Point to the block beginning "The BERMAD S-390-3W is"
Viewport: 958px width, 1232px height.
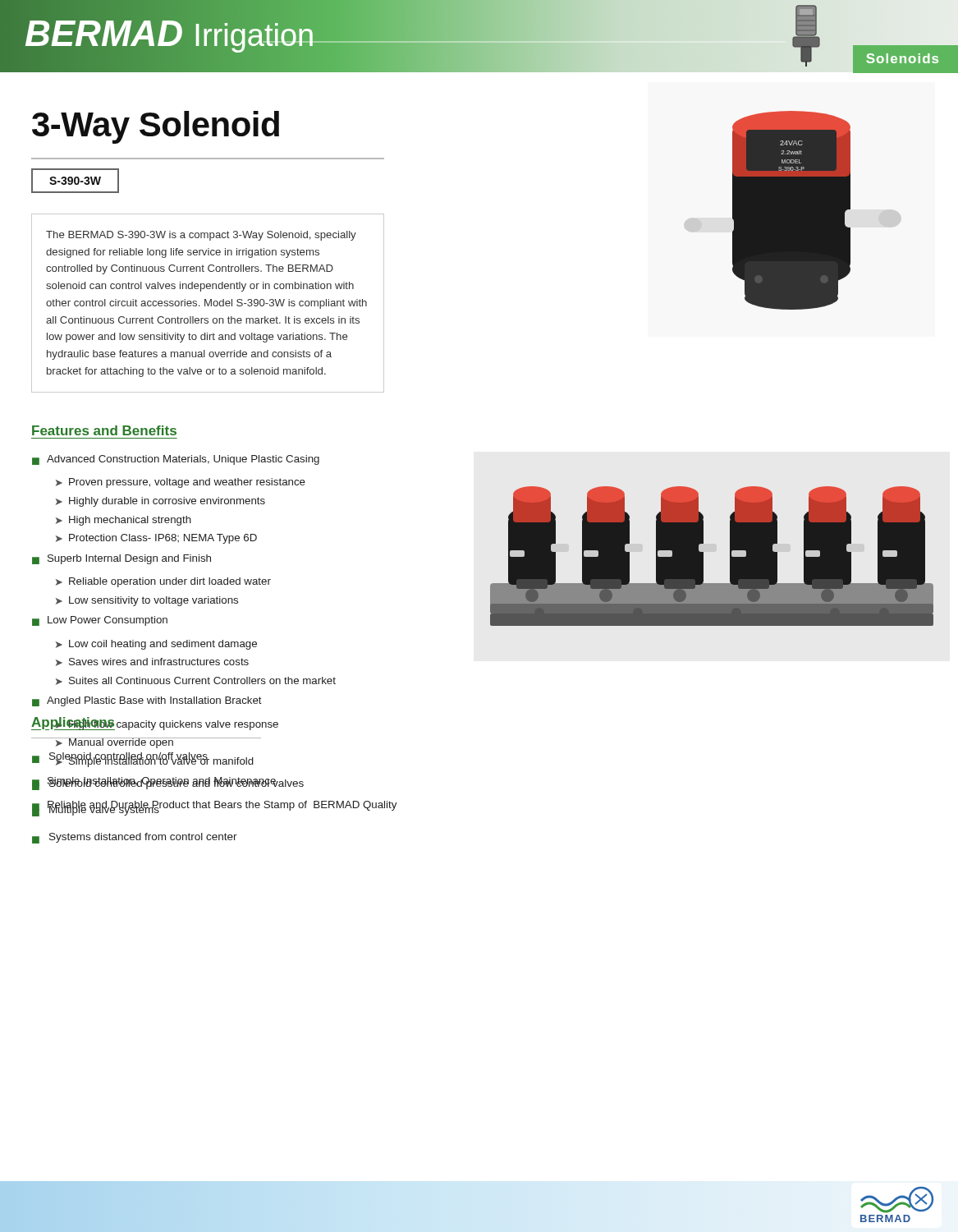tap(207, 303)
